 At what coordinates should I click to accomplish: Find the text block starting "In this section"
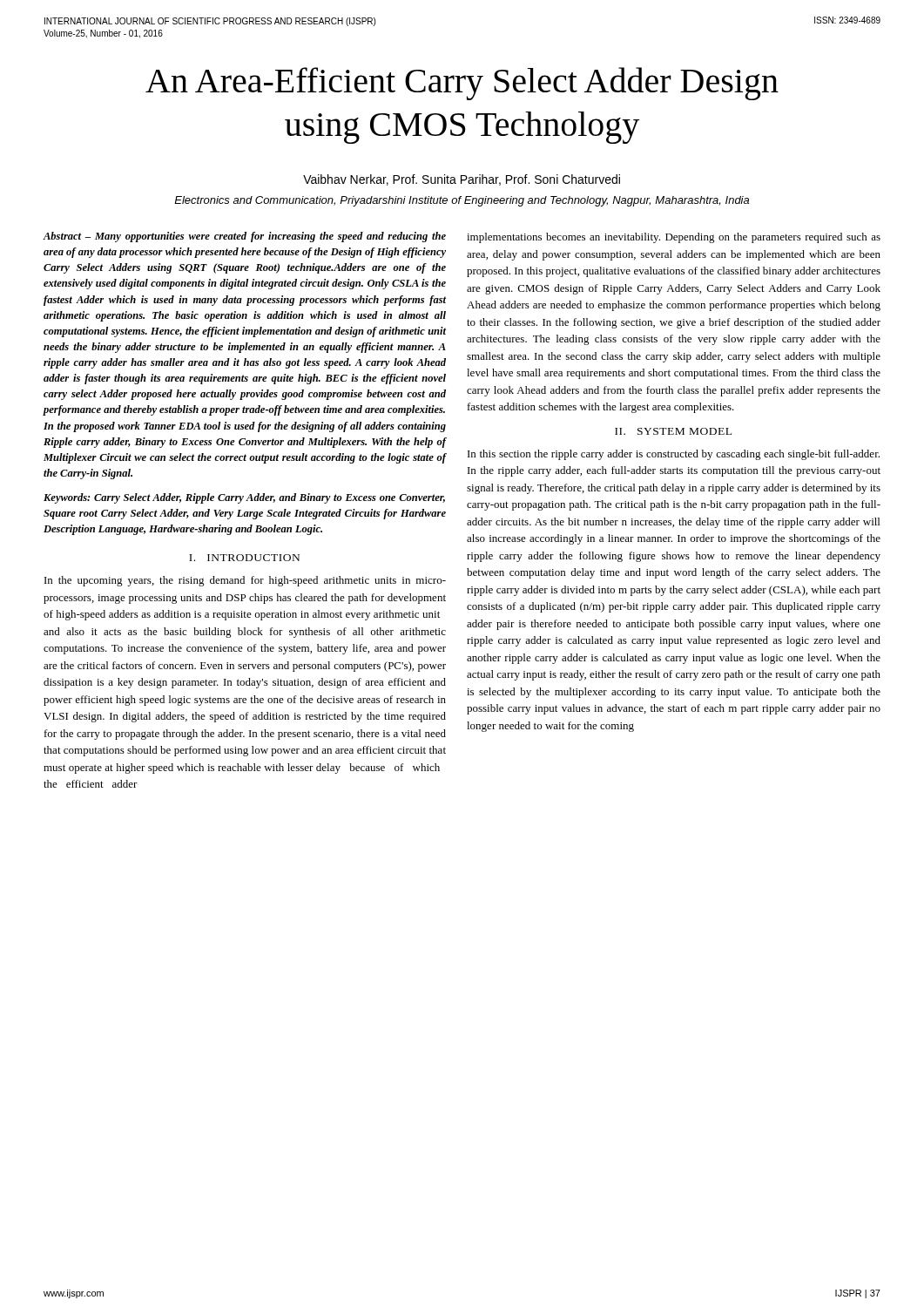pos(674,589)
